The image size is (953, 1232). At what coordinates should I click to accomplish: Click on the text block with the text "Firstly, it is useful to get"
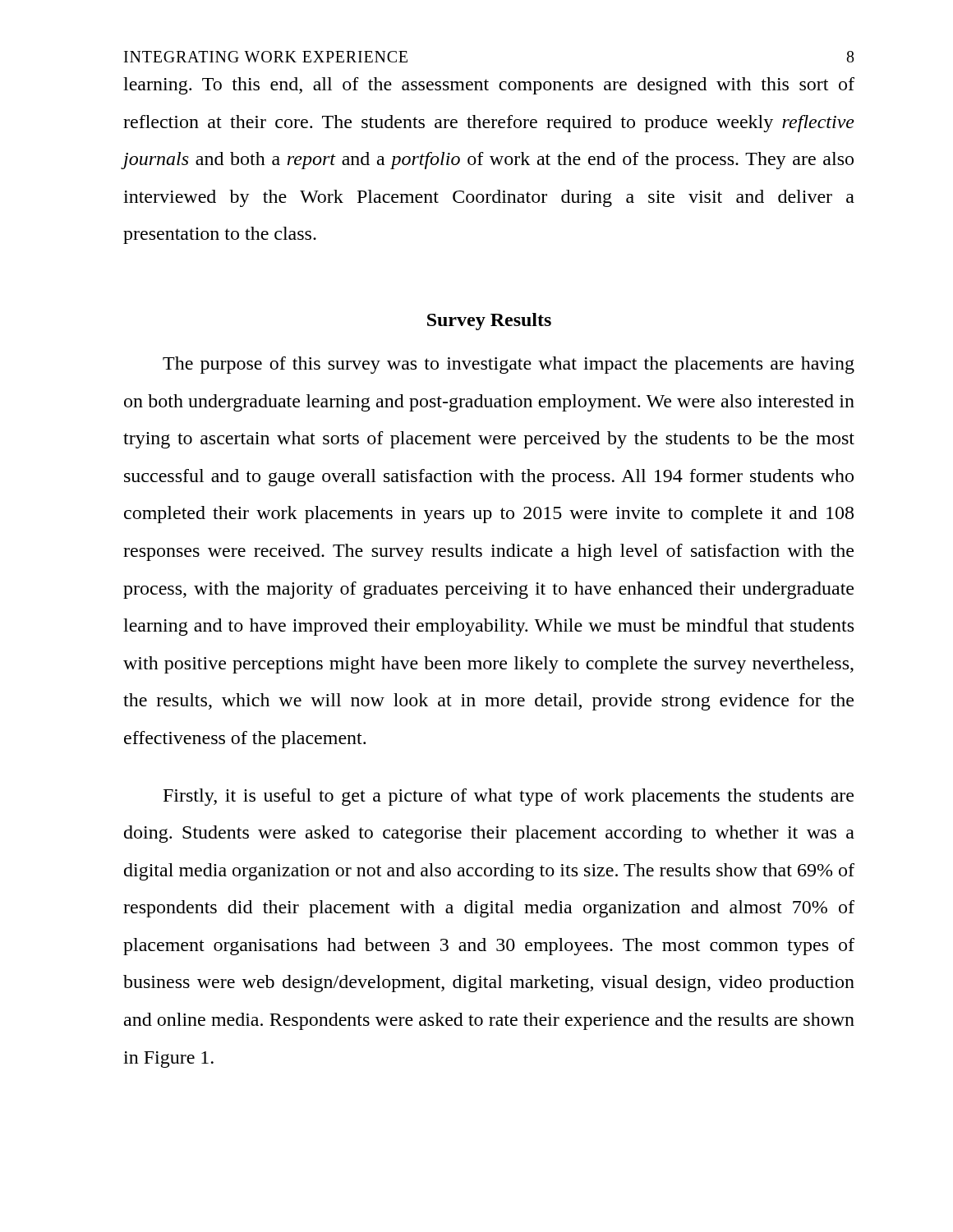489,926
